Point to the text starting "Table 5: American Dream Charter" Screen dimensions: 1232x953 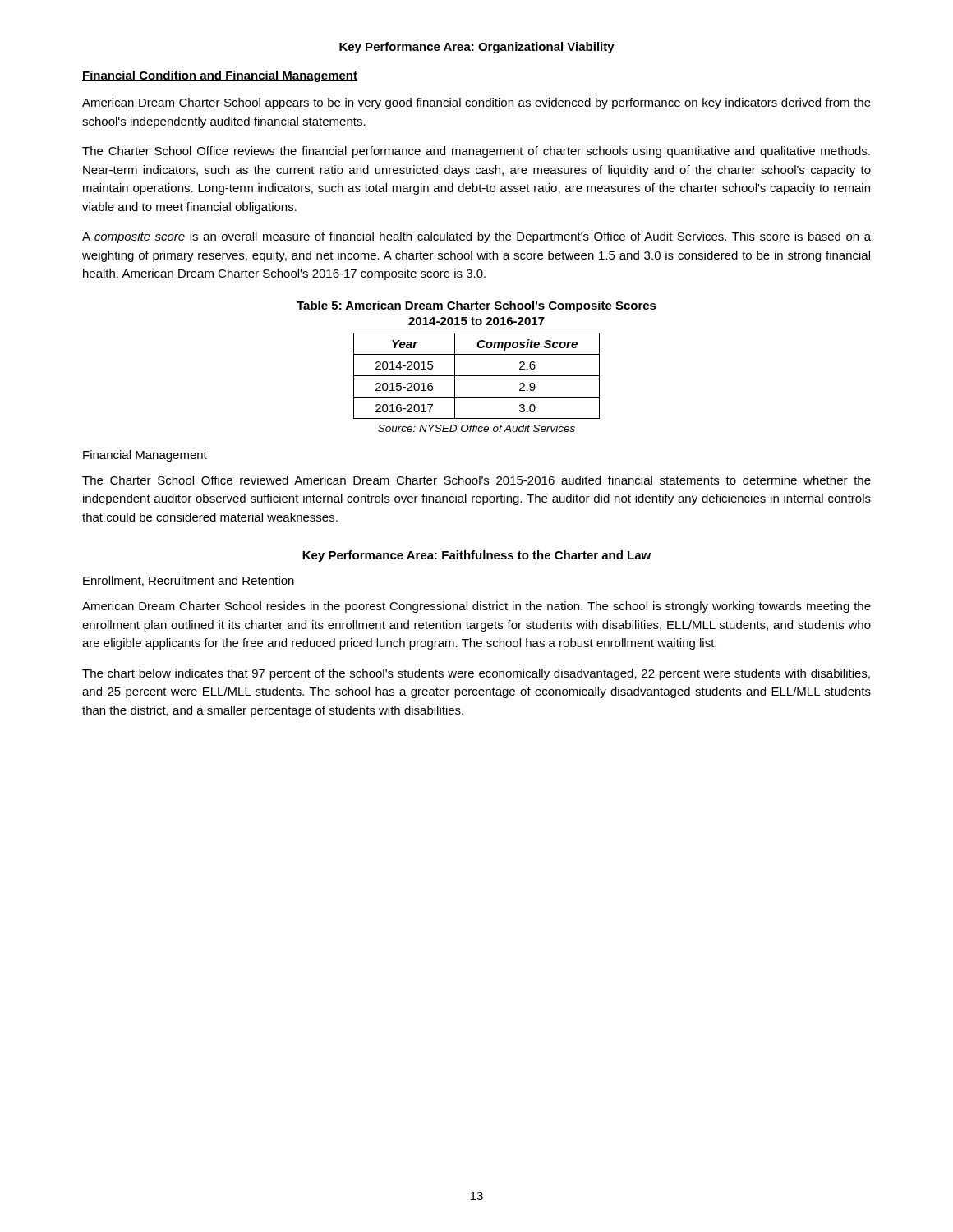(x=476, y=366)
